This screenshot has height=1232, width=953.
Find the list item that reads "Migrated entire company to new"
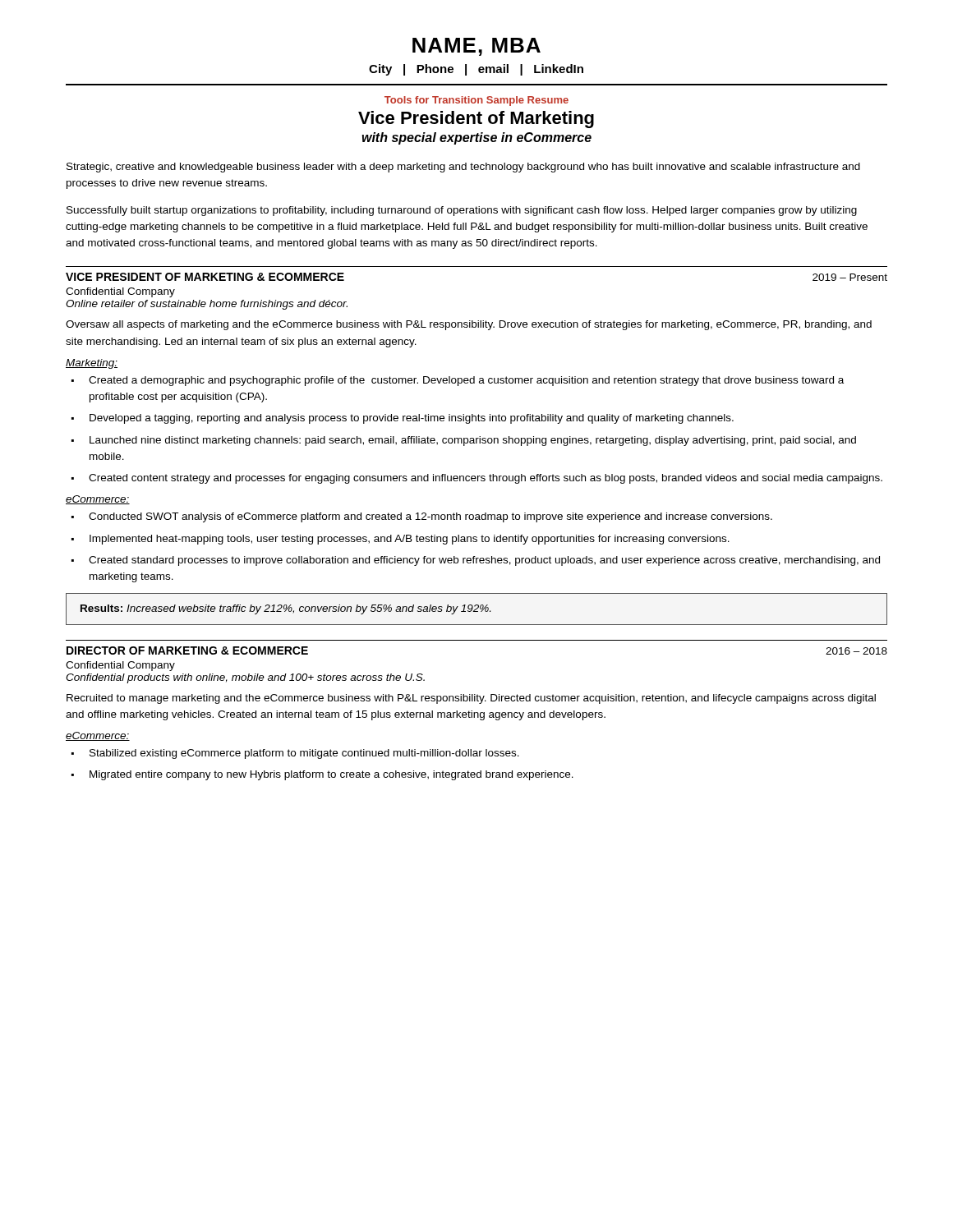(x=331, y=774)
